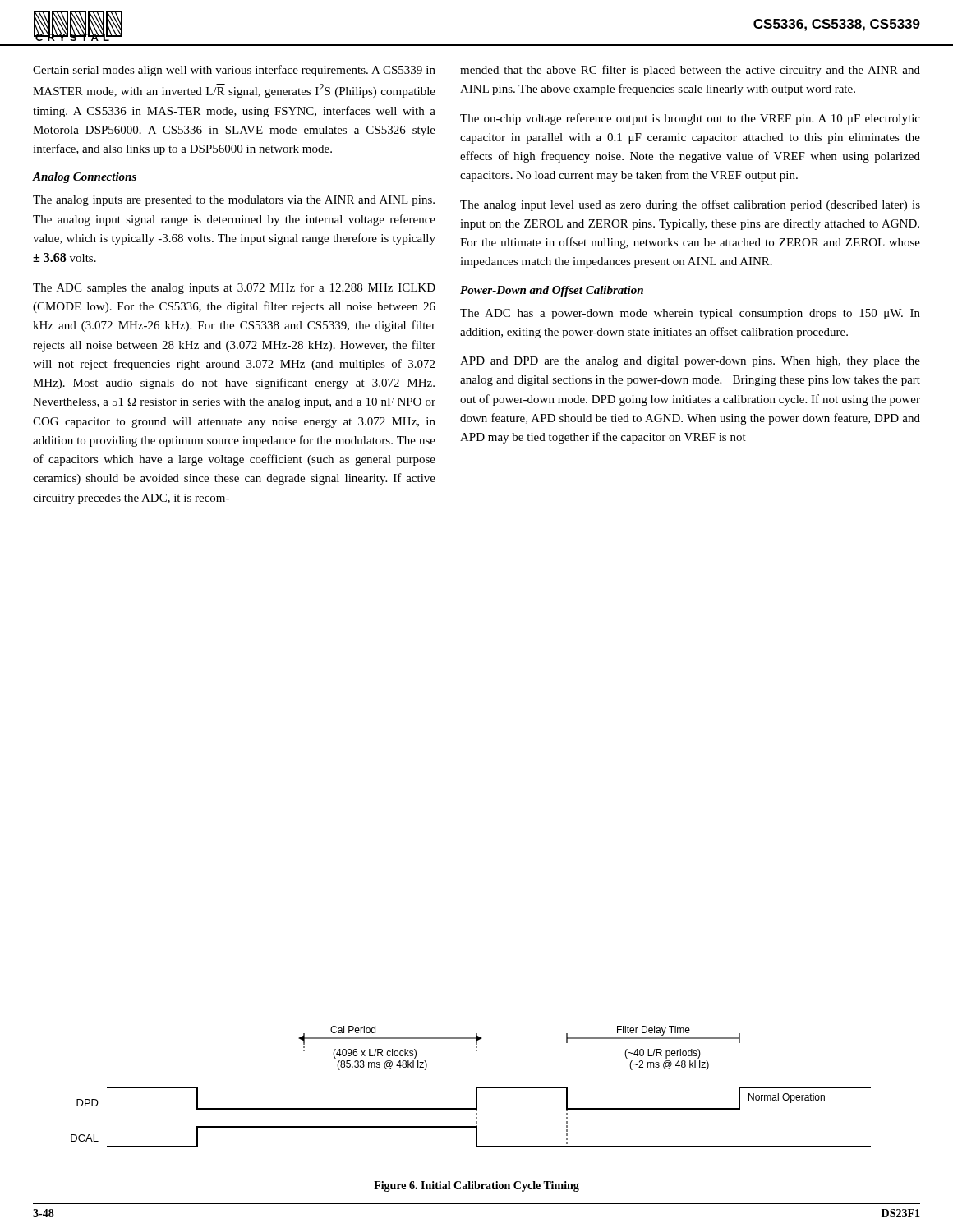
Task: Click on the passage starting "mended that the above RC filter is placed"
Action: click(x=690, y=166)
